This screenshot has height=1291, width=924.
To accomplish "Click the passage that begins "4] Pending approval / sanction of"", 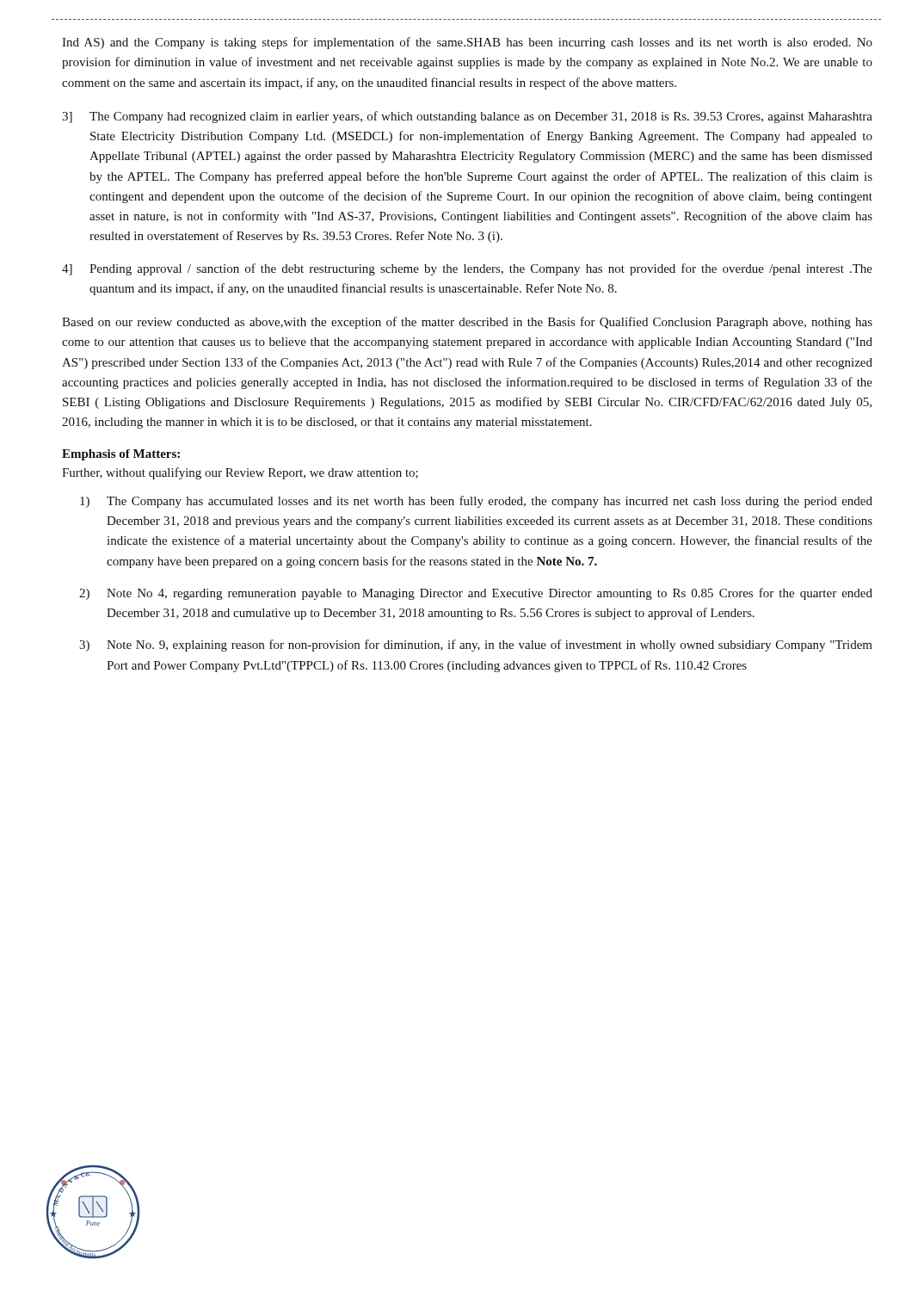I will 467,279.
